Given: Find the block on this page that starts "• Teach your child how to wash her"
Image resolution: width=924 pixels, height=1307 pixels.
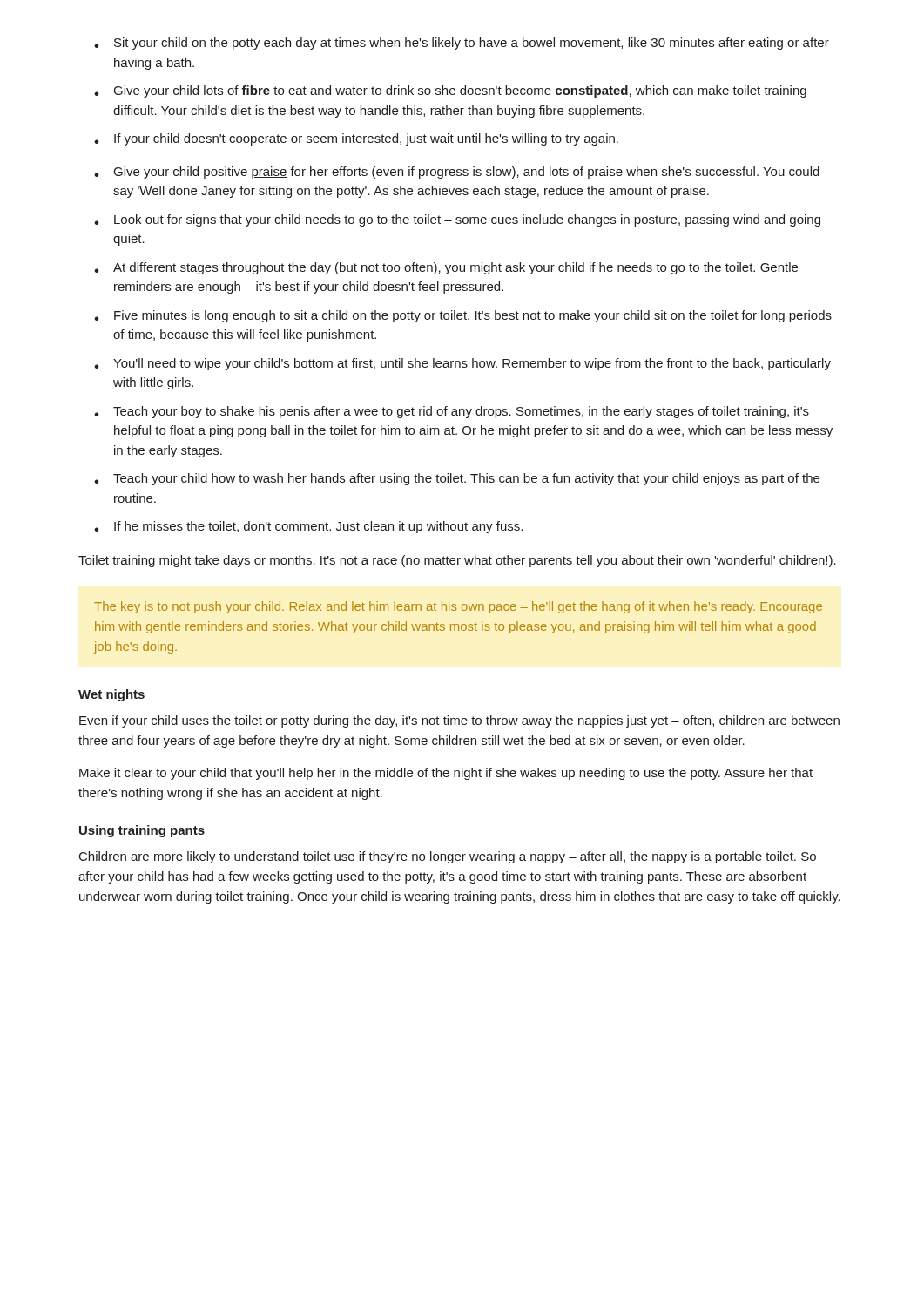Looking at the screenshot, I should coord(468,488).
